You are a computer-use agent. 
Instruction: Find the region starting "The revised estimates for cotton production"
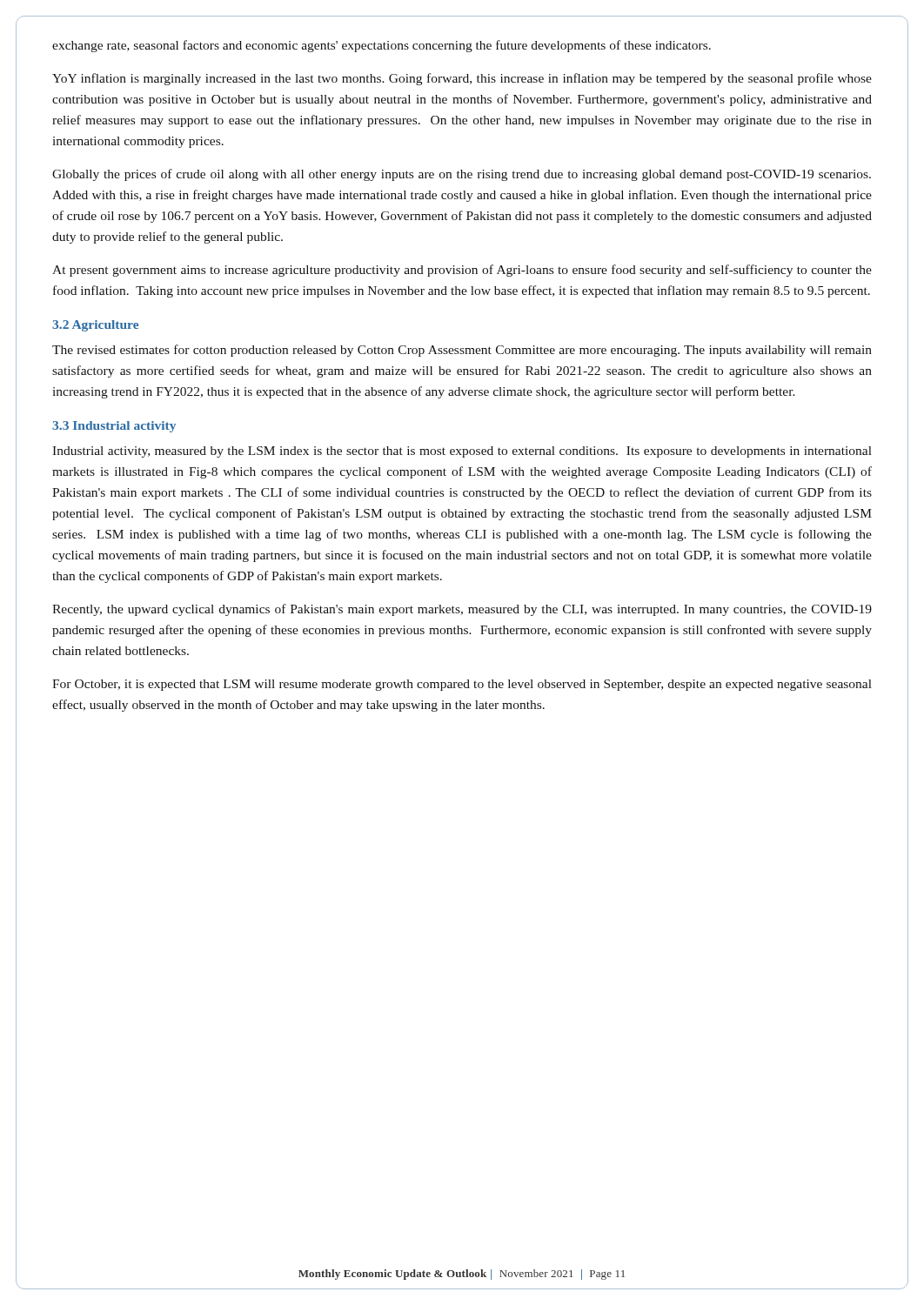462,370
